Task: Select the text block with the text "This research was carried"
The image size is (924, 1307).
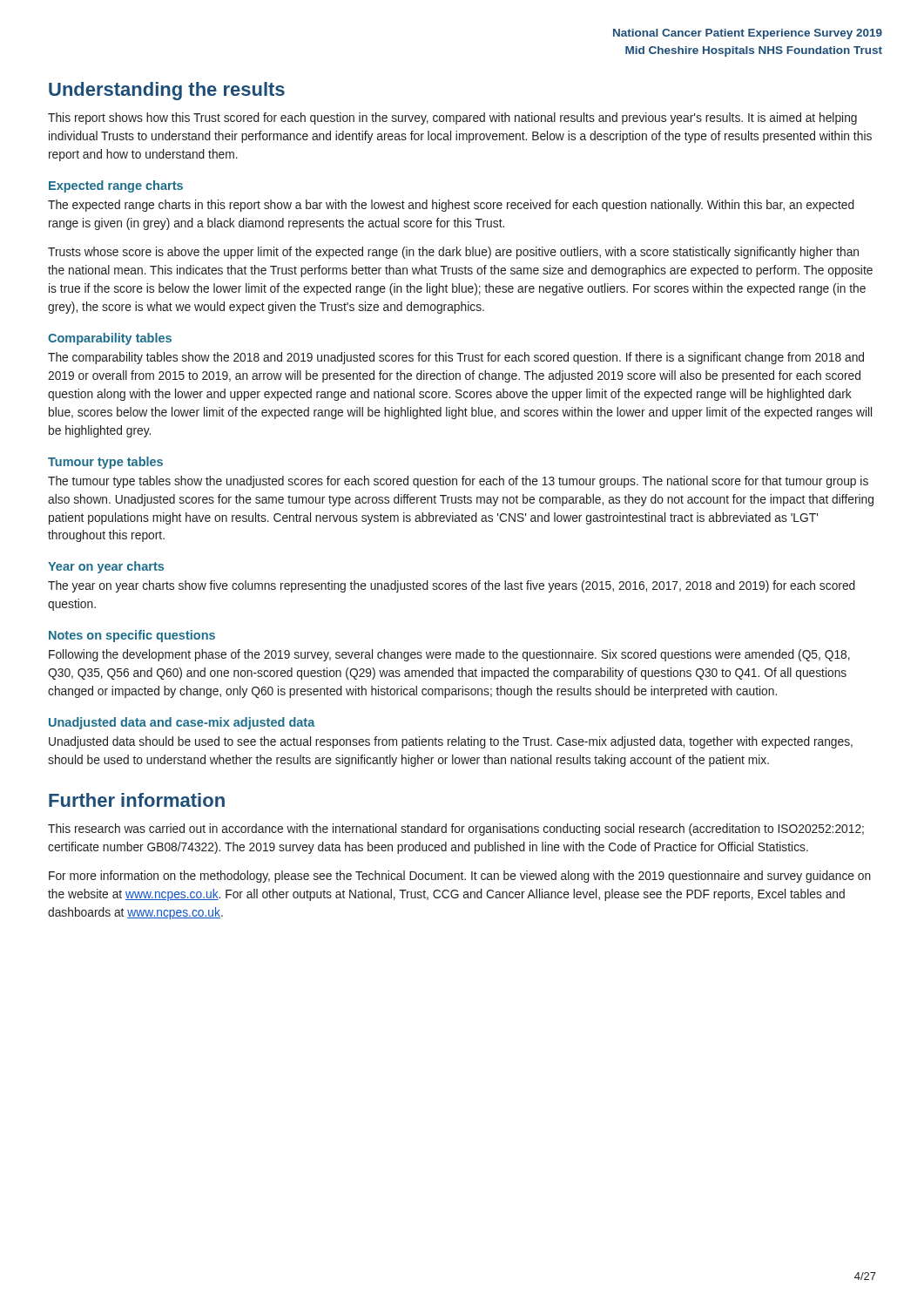Action: pos(456,838)
